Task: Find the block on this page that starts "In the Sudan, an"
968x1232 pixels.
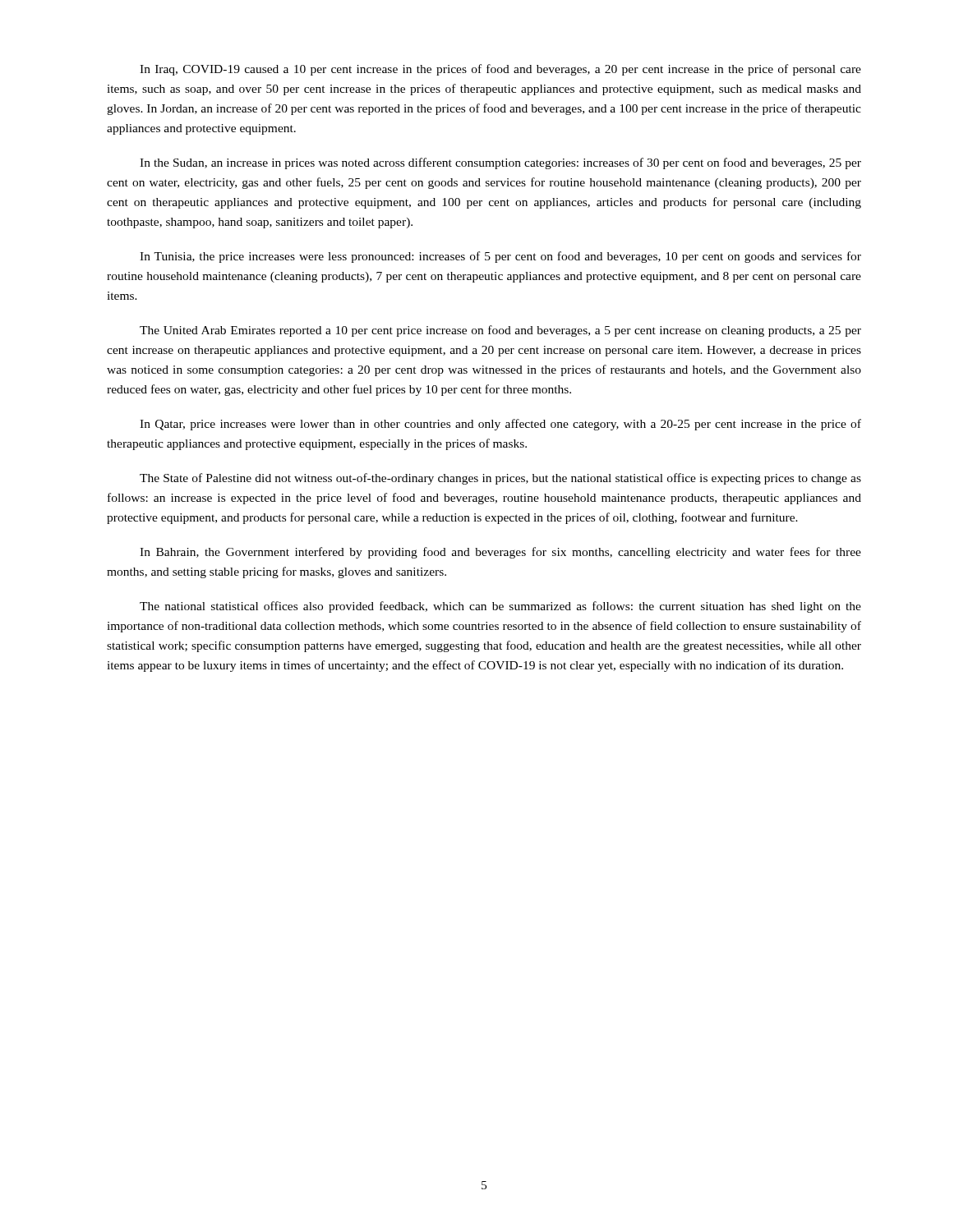Action: pyautogui.click(x=484, y=192)
